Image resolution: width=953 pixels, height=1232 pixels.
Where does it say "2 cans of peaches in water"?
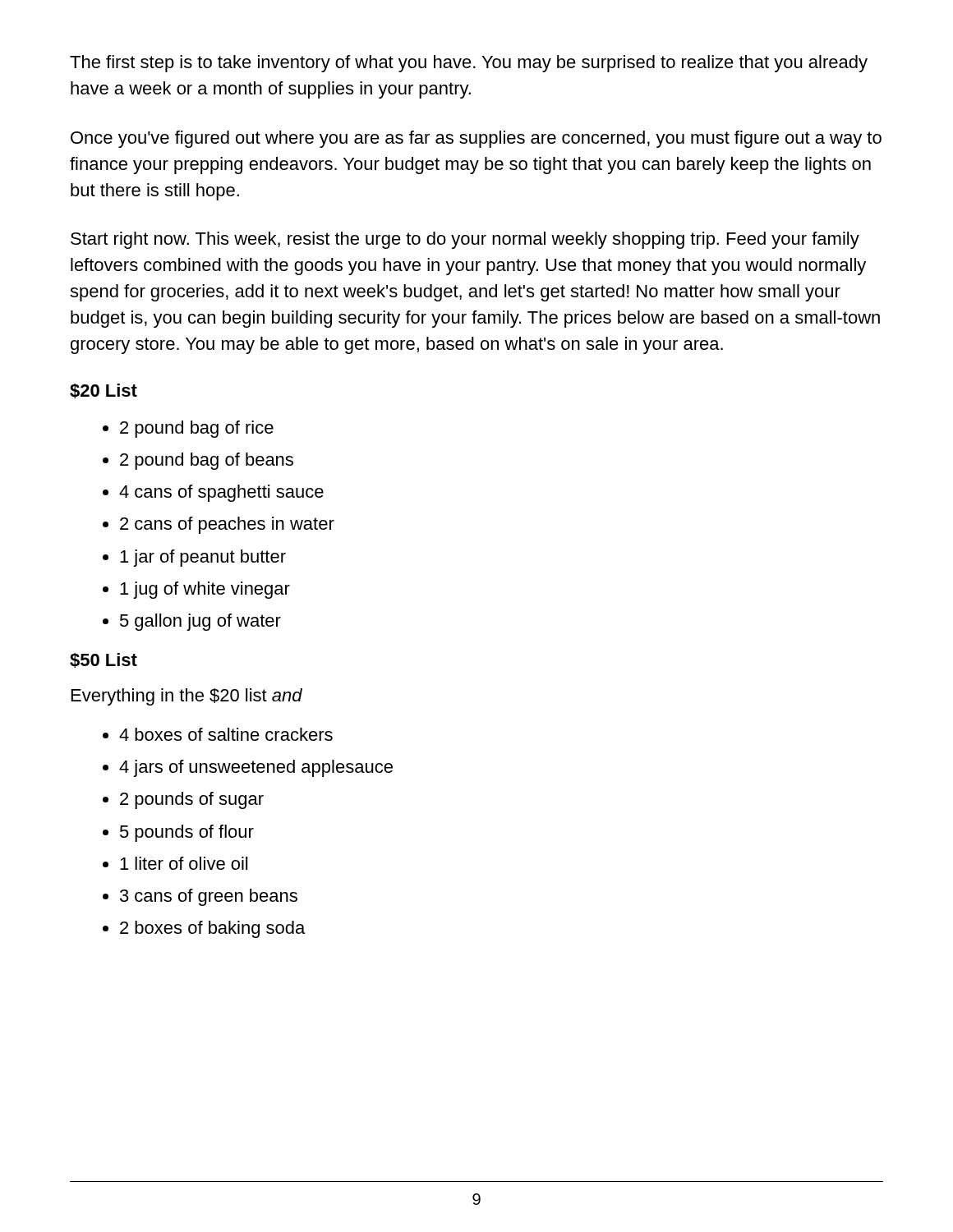pos(227,524)
